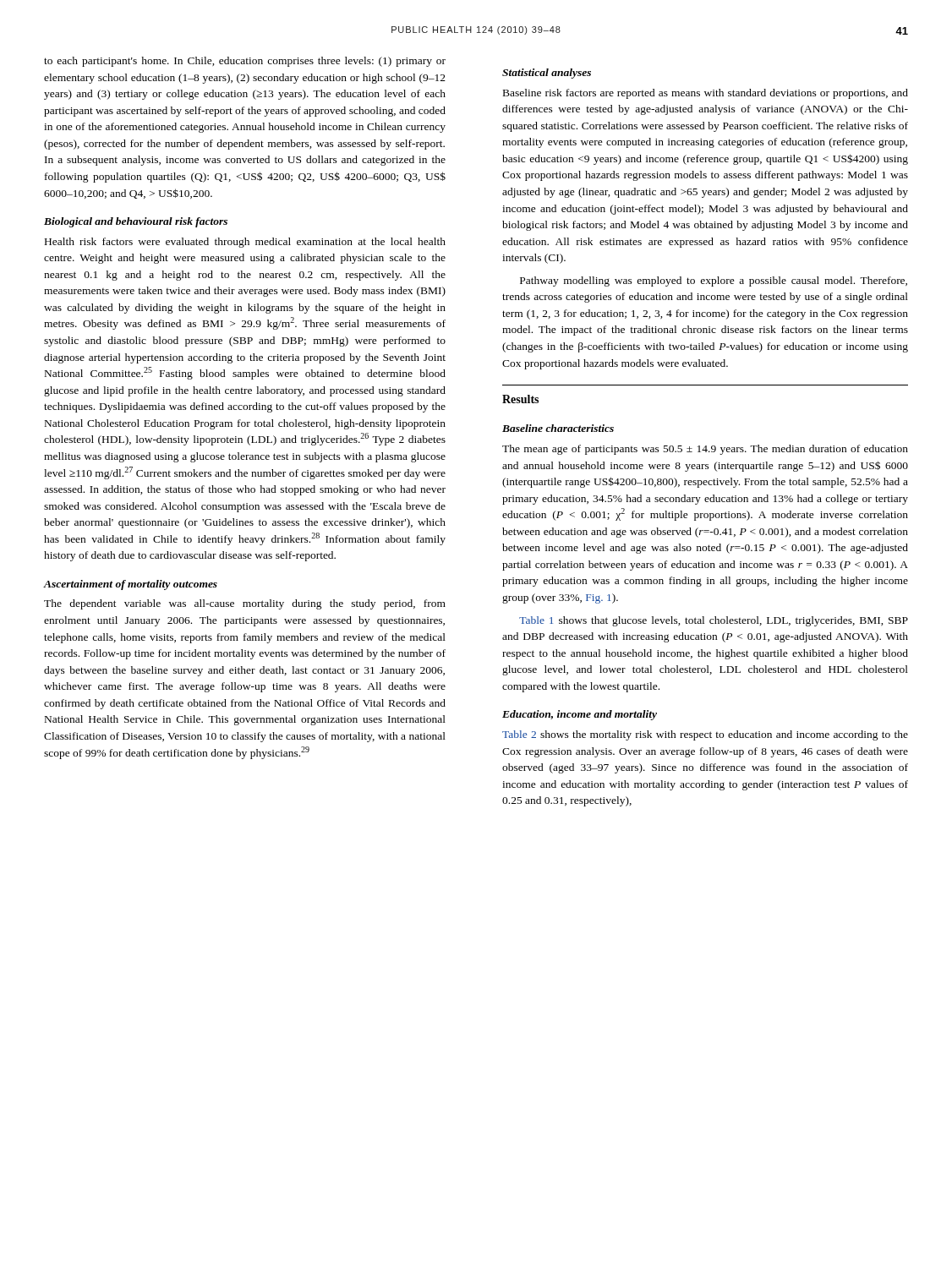Select the section header with the text "Statistical analyses"
This screenshot has width=952, height=1268.
[547, 74]
